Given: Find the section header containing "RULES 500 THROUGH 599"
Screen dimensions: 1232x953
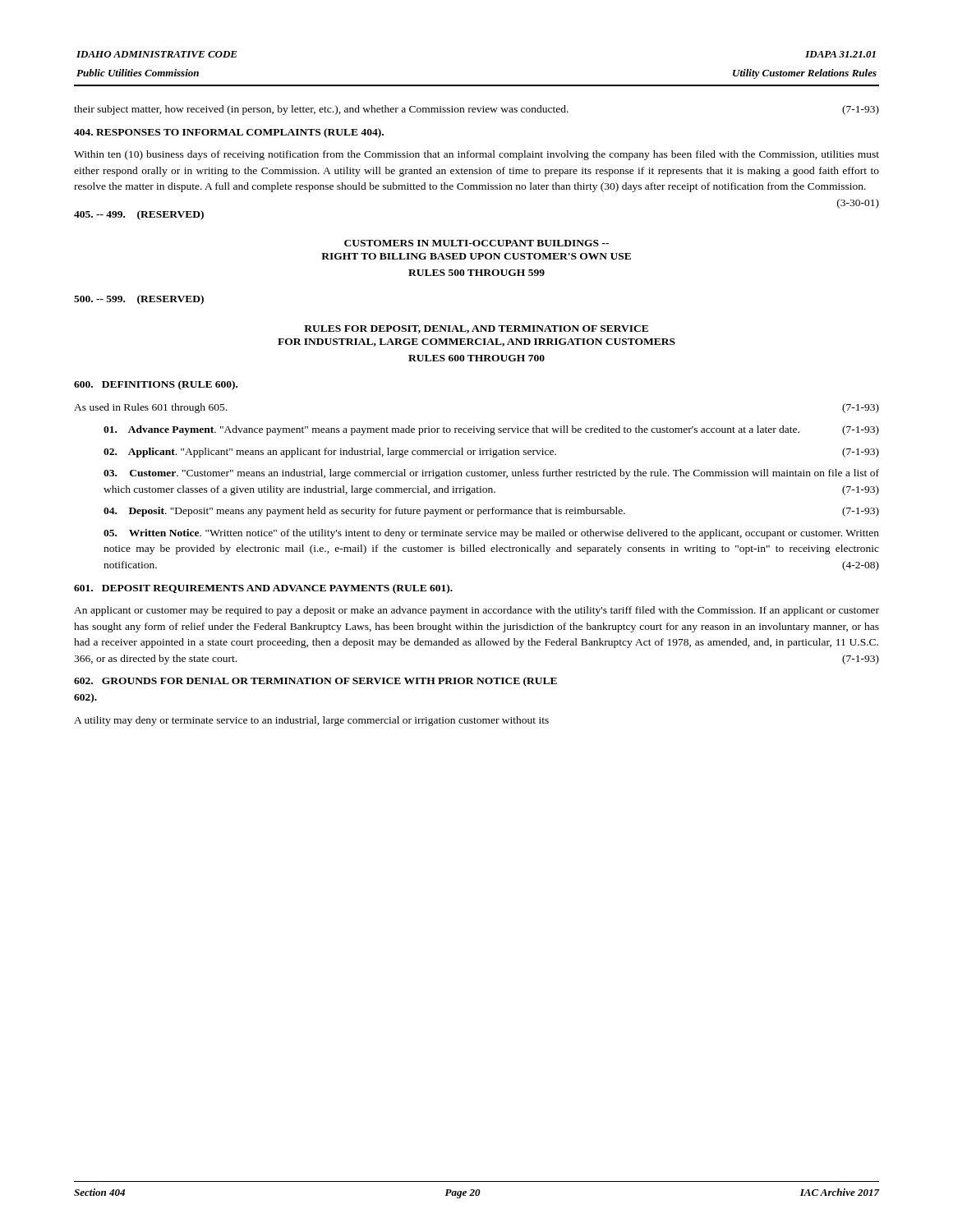Looking at the screenshot, I should [476, 273].
